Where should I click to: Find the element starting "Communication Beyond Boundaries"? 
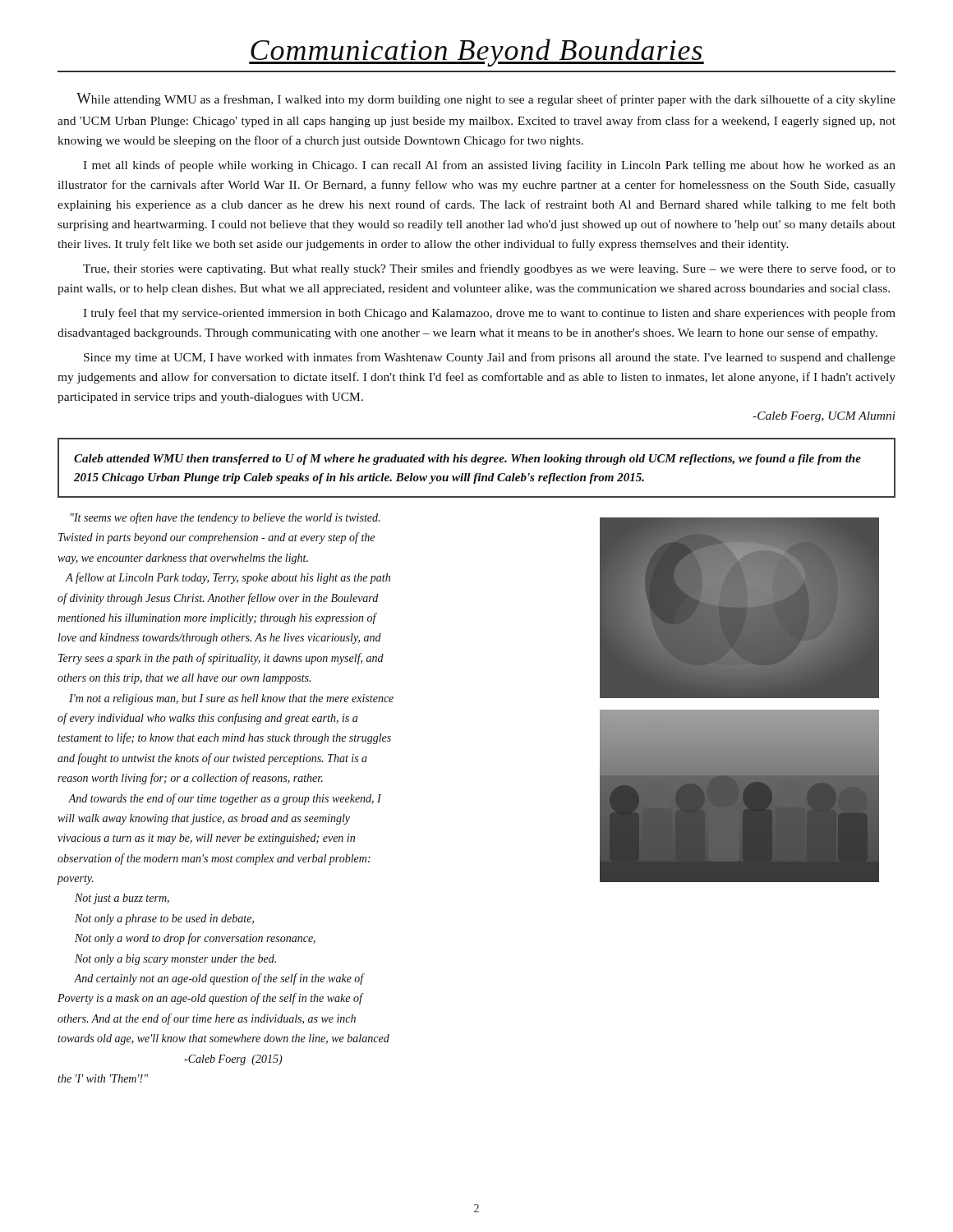coord(476,50)
